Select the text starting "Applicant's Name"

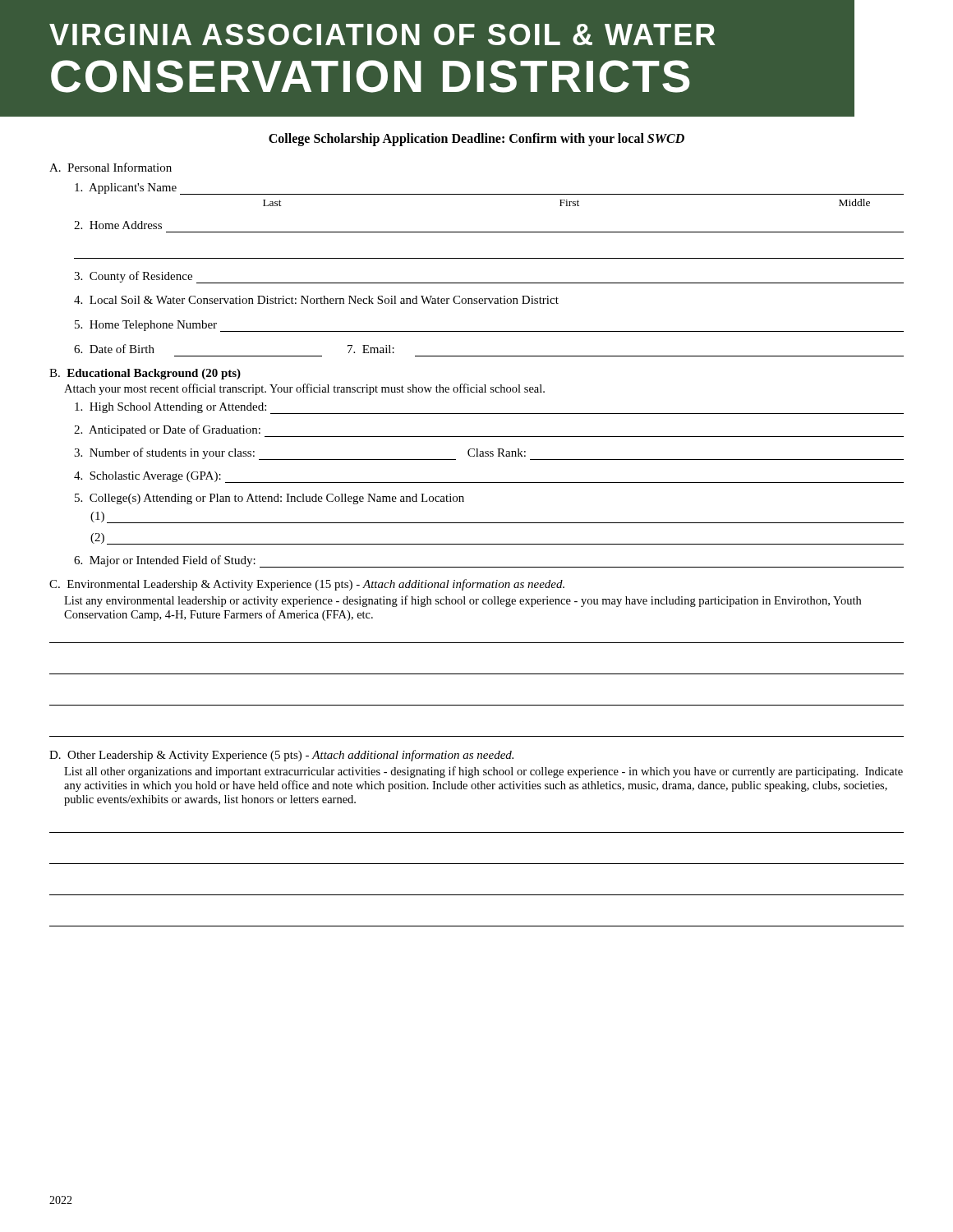click(489, 187)
